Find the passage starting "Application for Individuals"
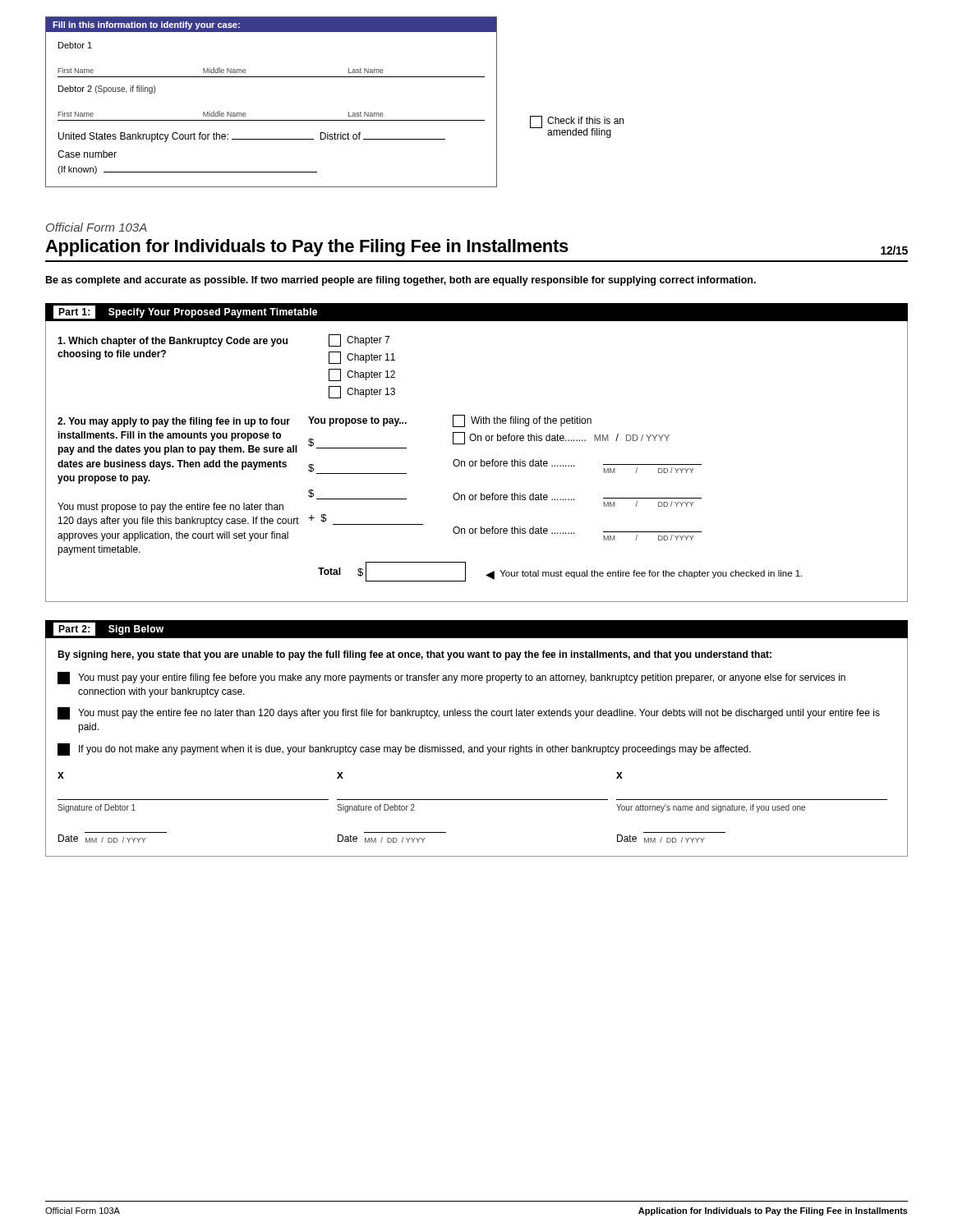This screenshot has height=1232, width=953. coord(476,246)
